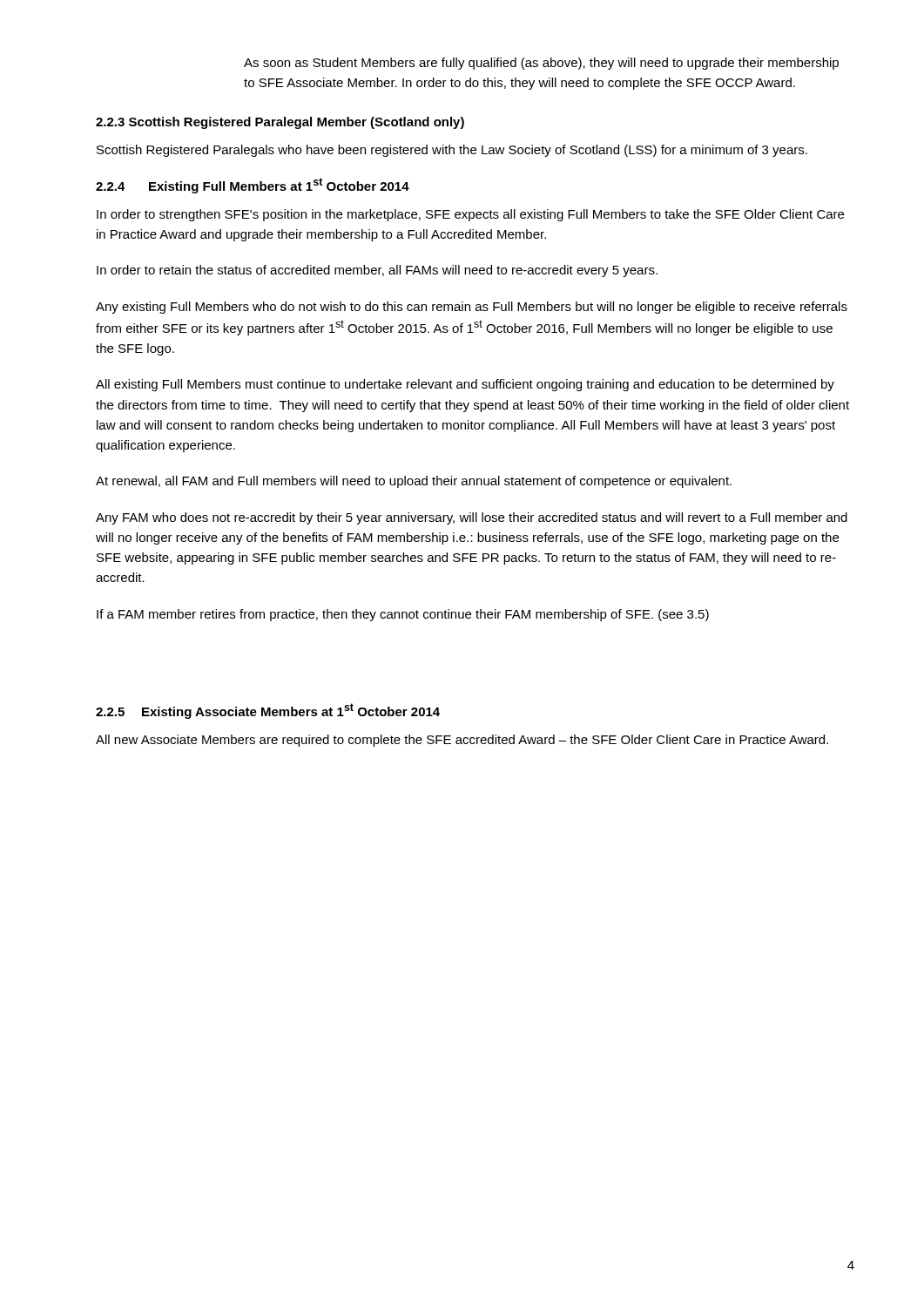Locate the text block that reads "If a FAM member retires"

click(x=403, y=613)
